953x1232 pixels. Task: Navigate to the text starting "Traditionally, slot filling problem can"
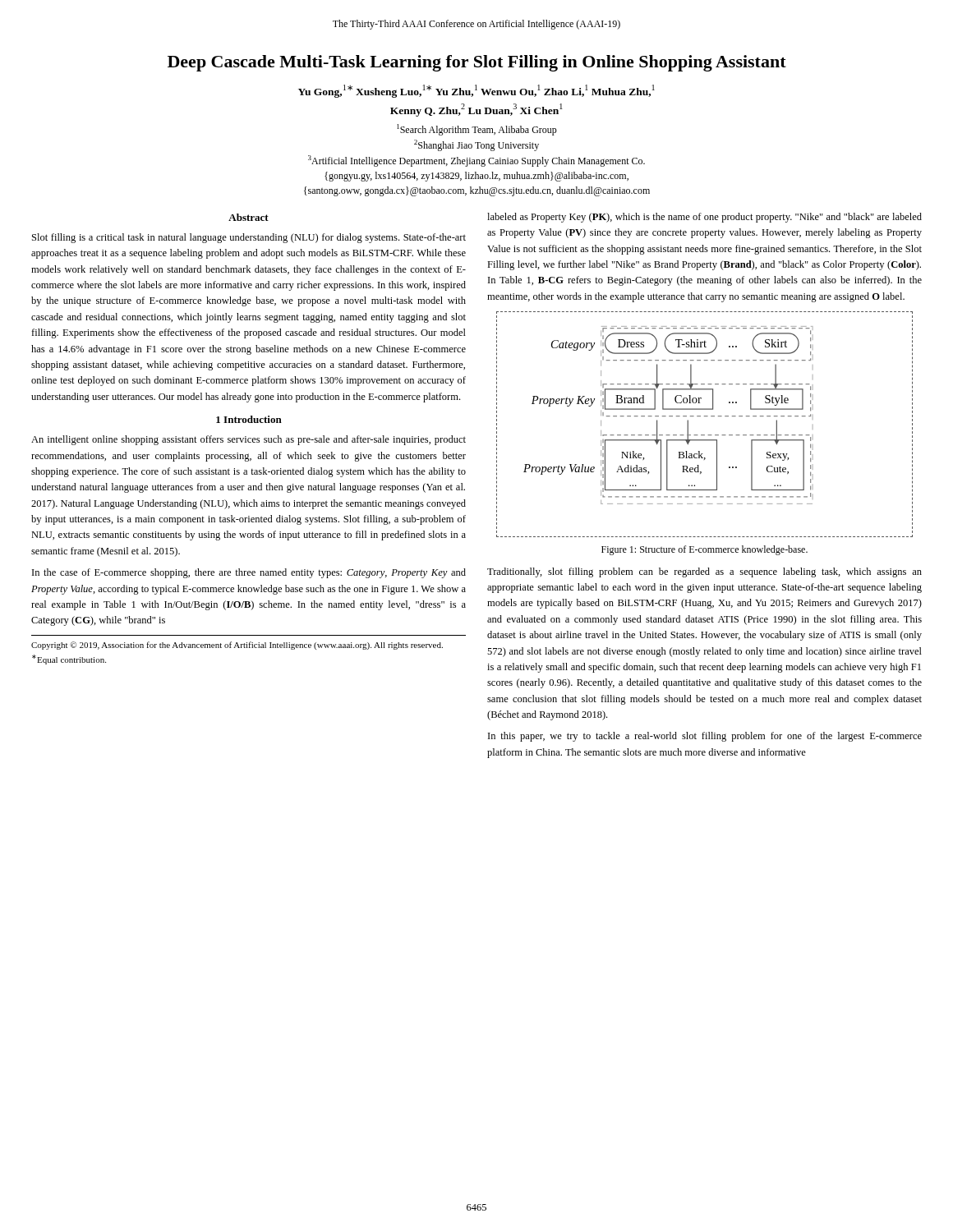click(704, 662)
